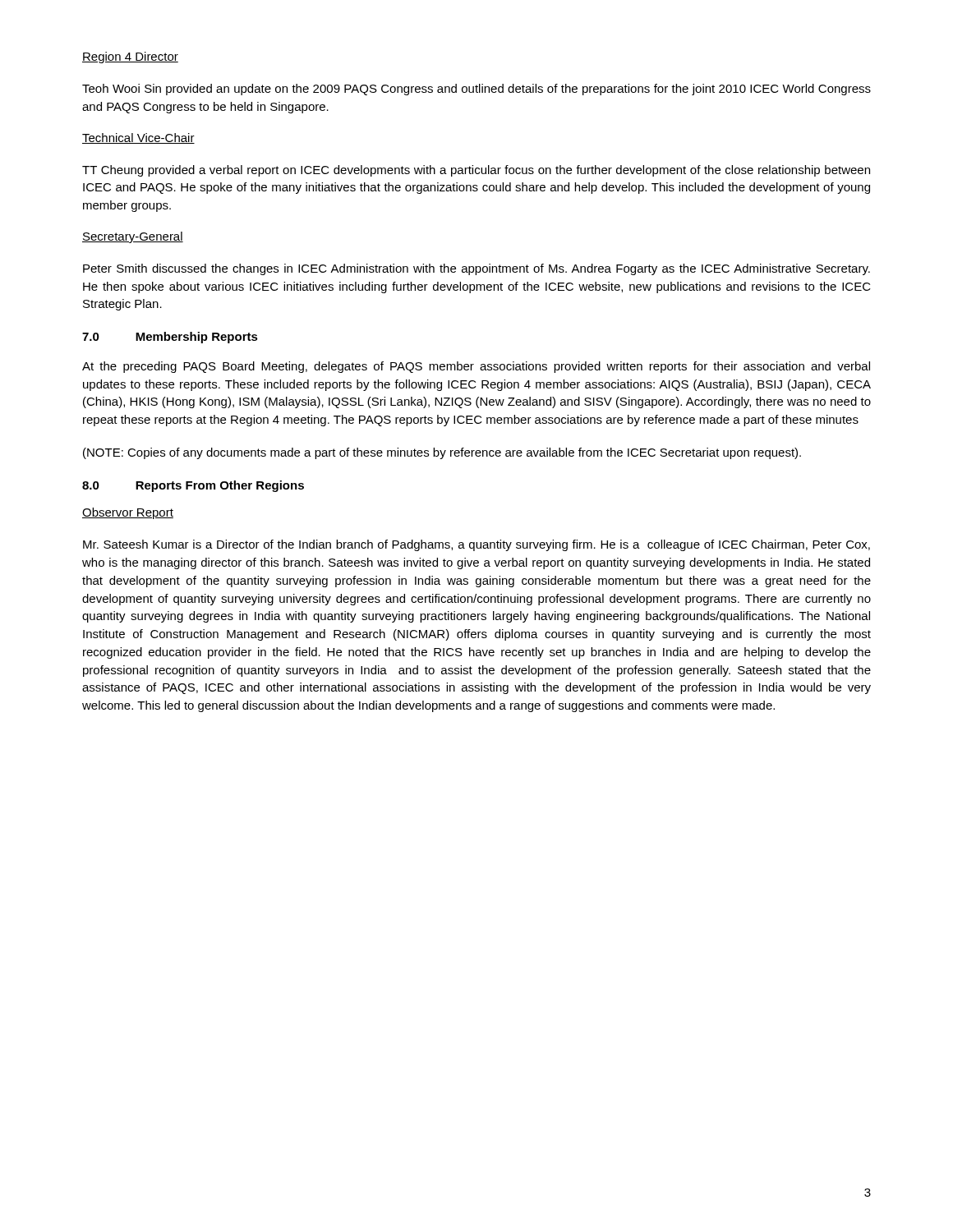Click on the region starting "8.0 Reports From Other Regions"

coord(193,486)
